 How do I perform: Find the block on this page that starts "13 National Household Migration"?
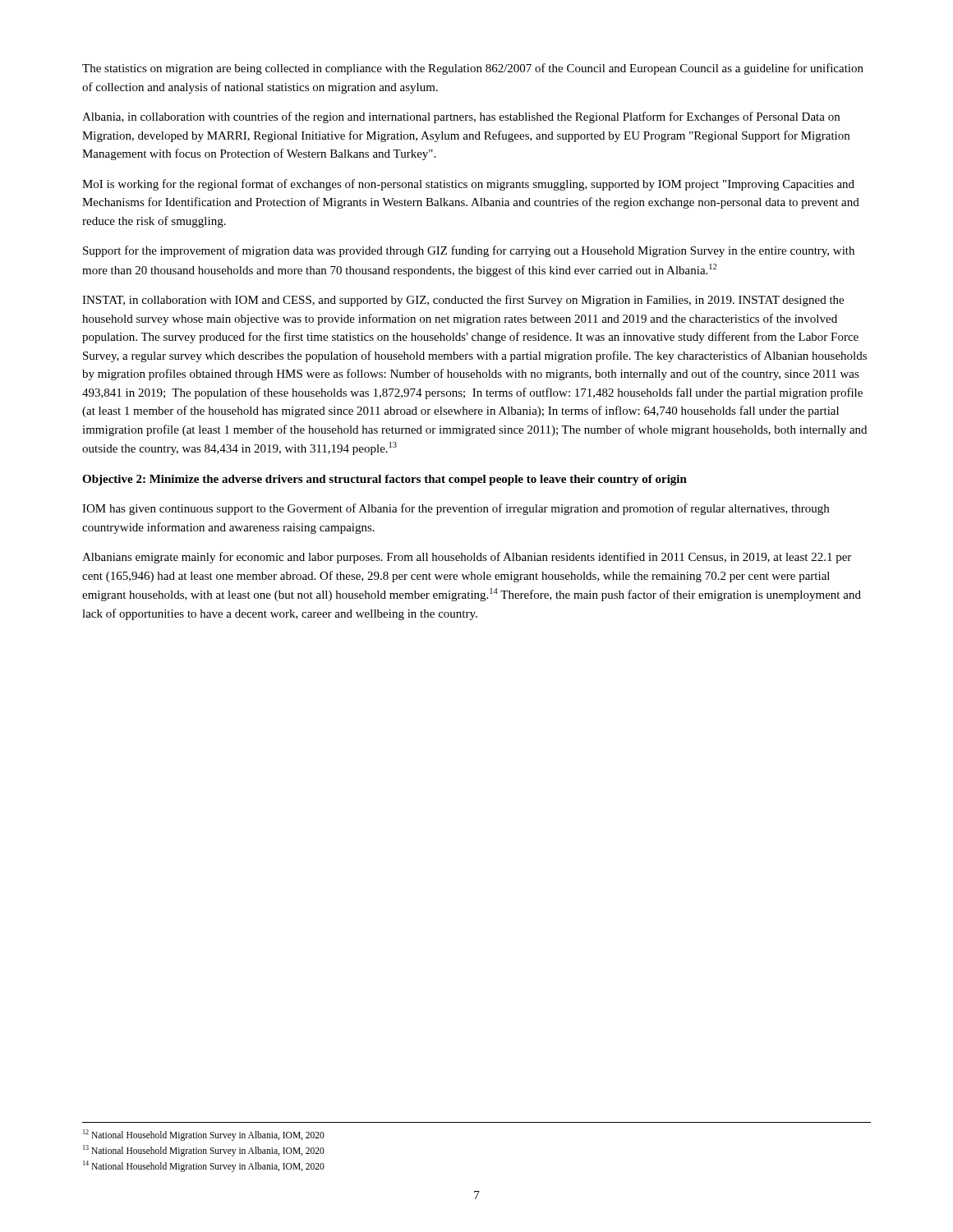pyautogui.click(x=203, y=1150)
